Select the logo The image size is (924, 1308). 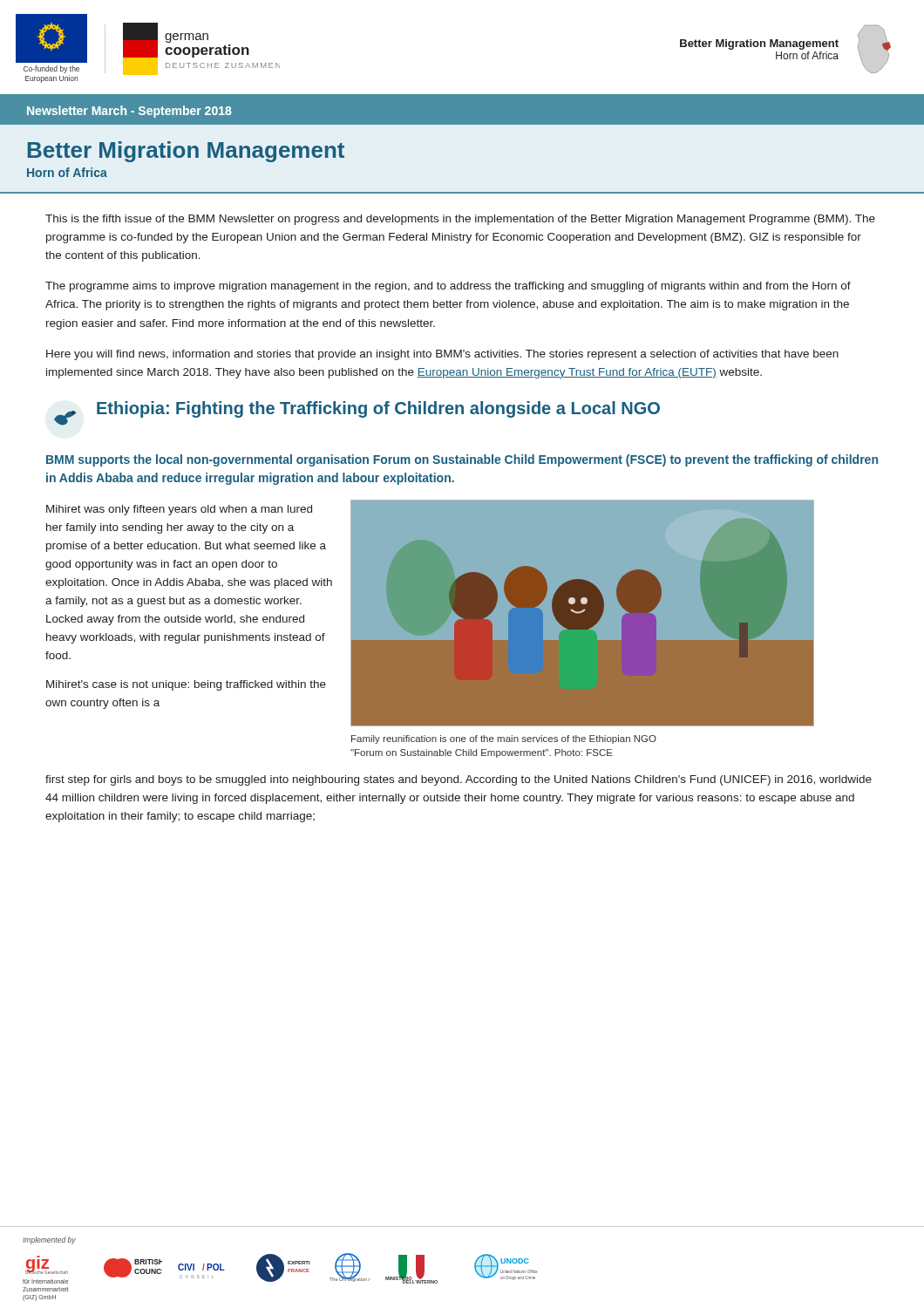(201, 49)
